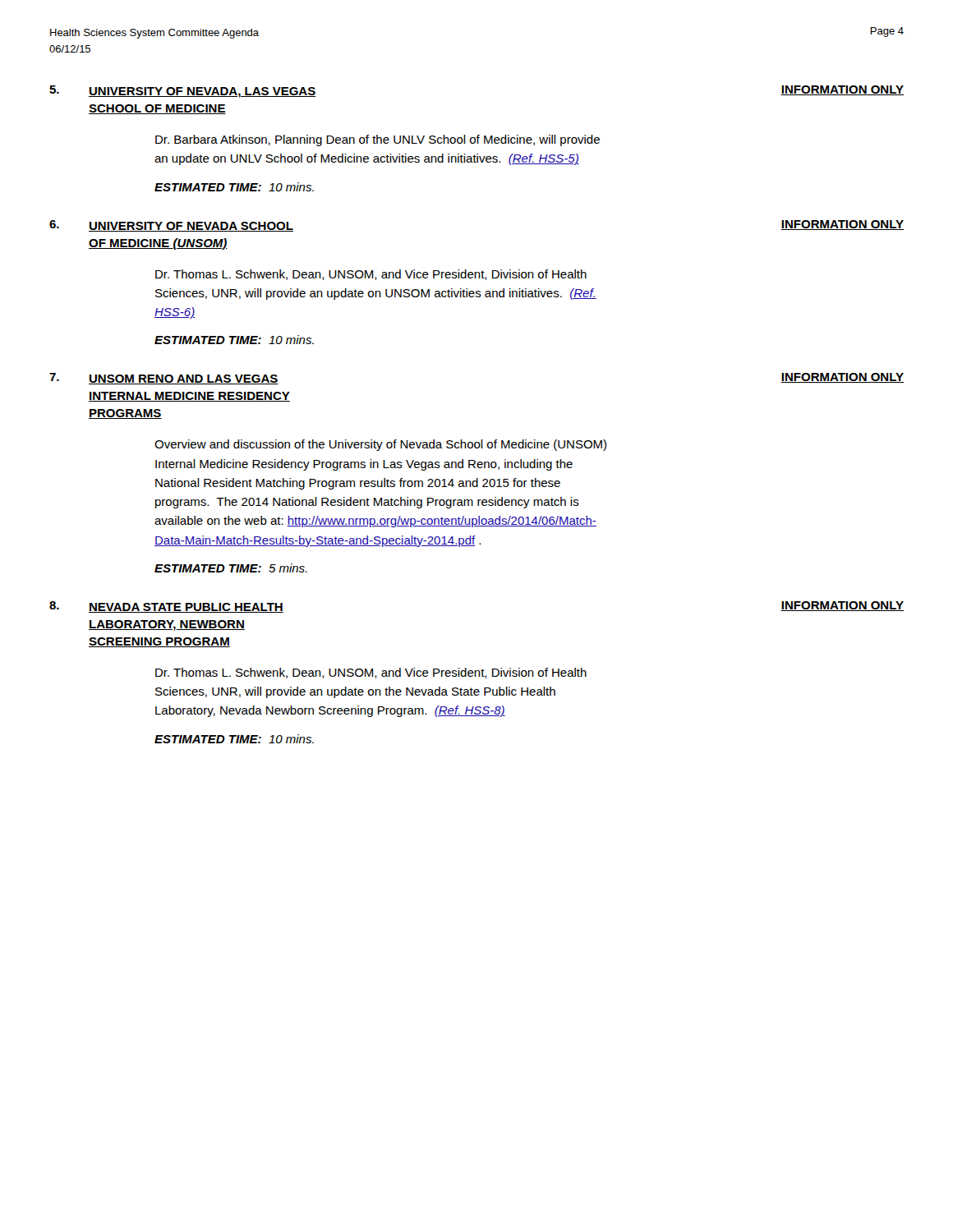Click on the text with the text "ESTIMATED TIME: 5 mins."

[x=231, y=568]
